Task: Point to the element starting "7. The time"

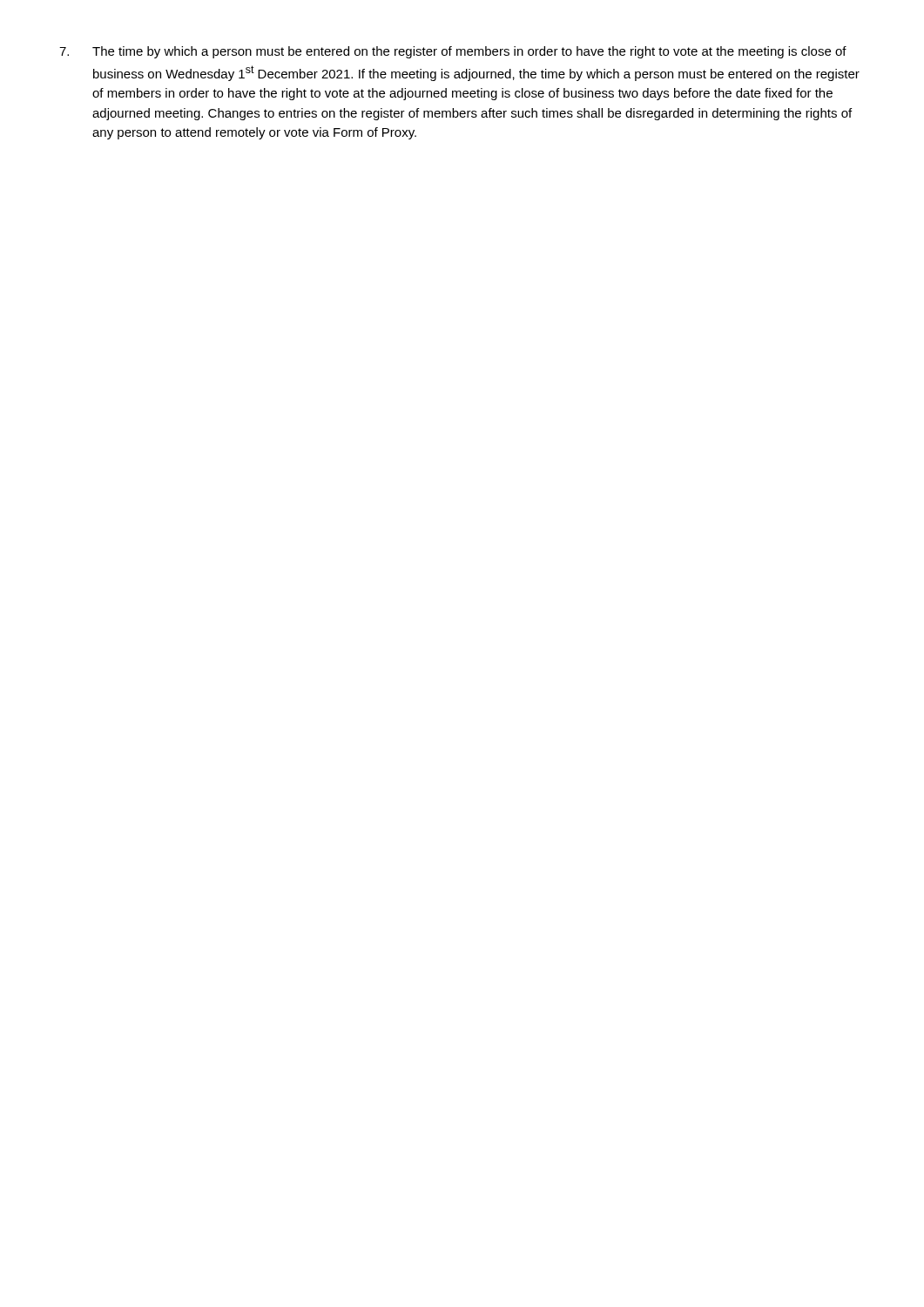Action: click(x=460, y=92)
